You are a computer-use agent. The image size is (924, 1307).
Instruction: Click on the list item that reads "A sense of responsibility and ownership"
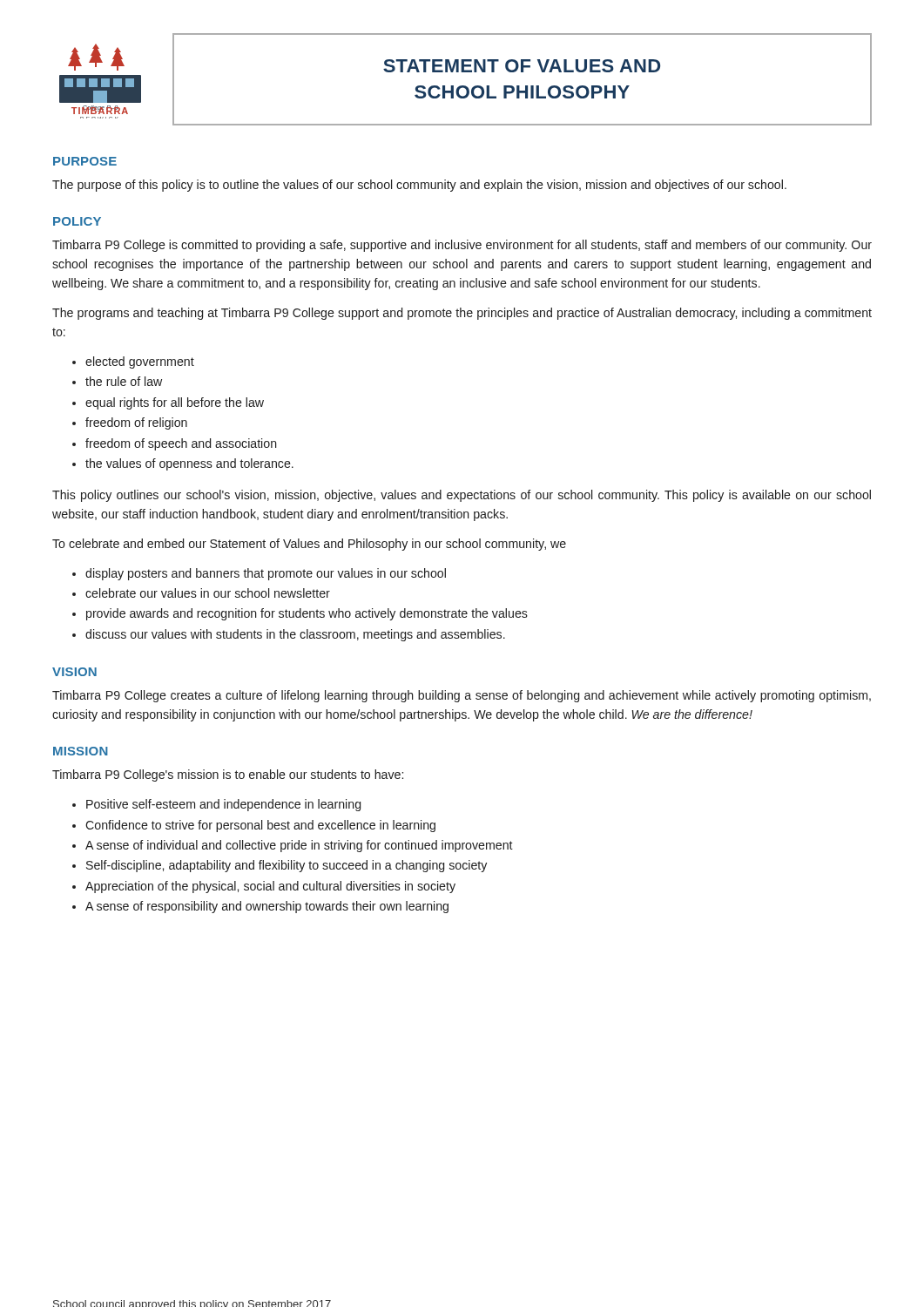pos(267,906)
